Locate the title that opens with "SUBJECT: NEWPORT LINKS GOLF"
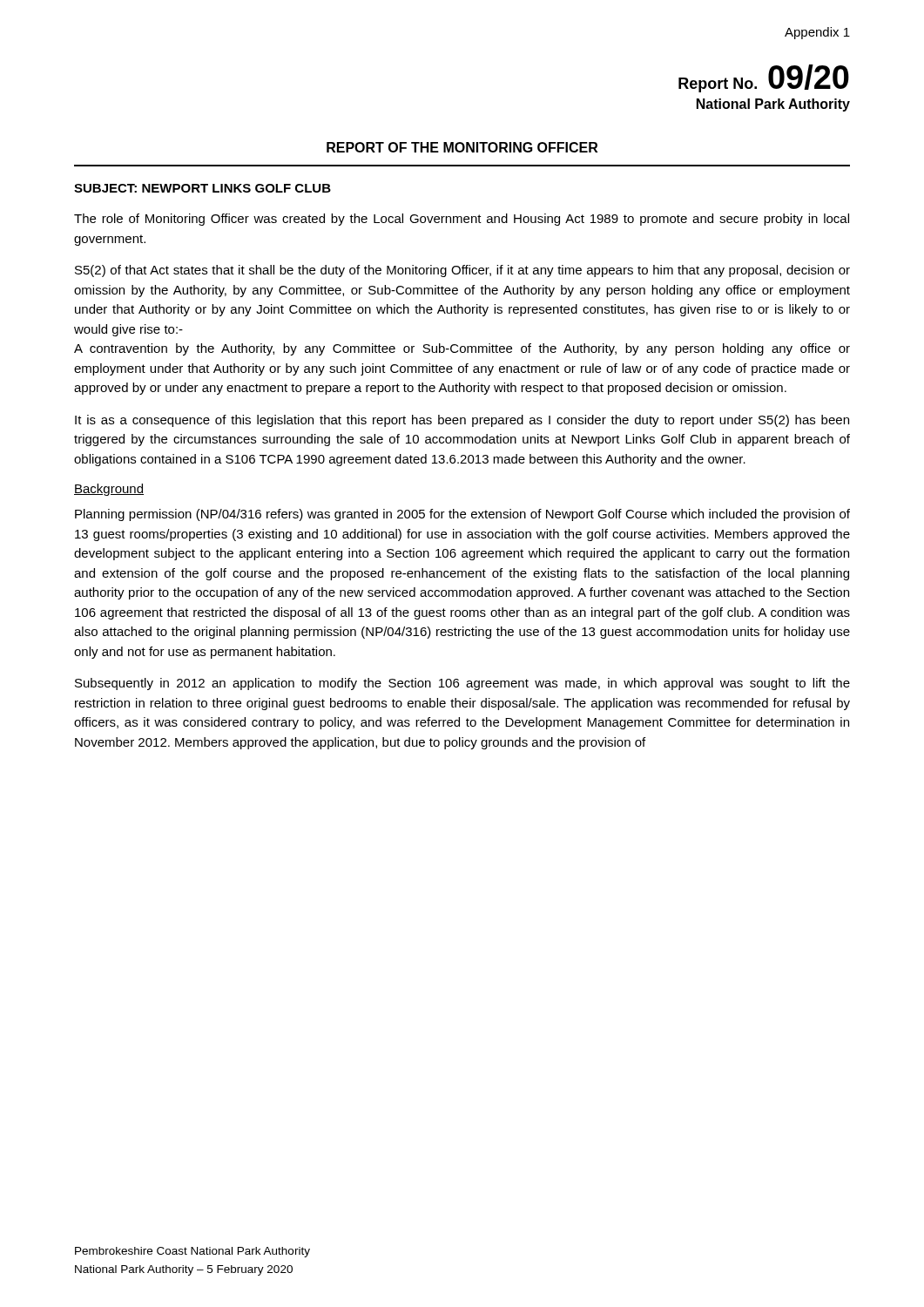The image size is (924, 1307). tap(202, 188)
